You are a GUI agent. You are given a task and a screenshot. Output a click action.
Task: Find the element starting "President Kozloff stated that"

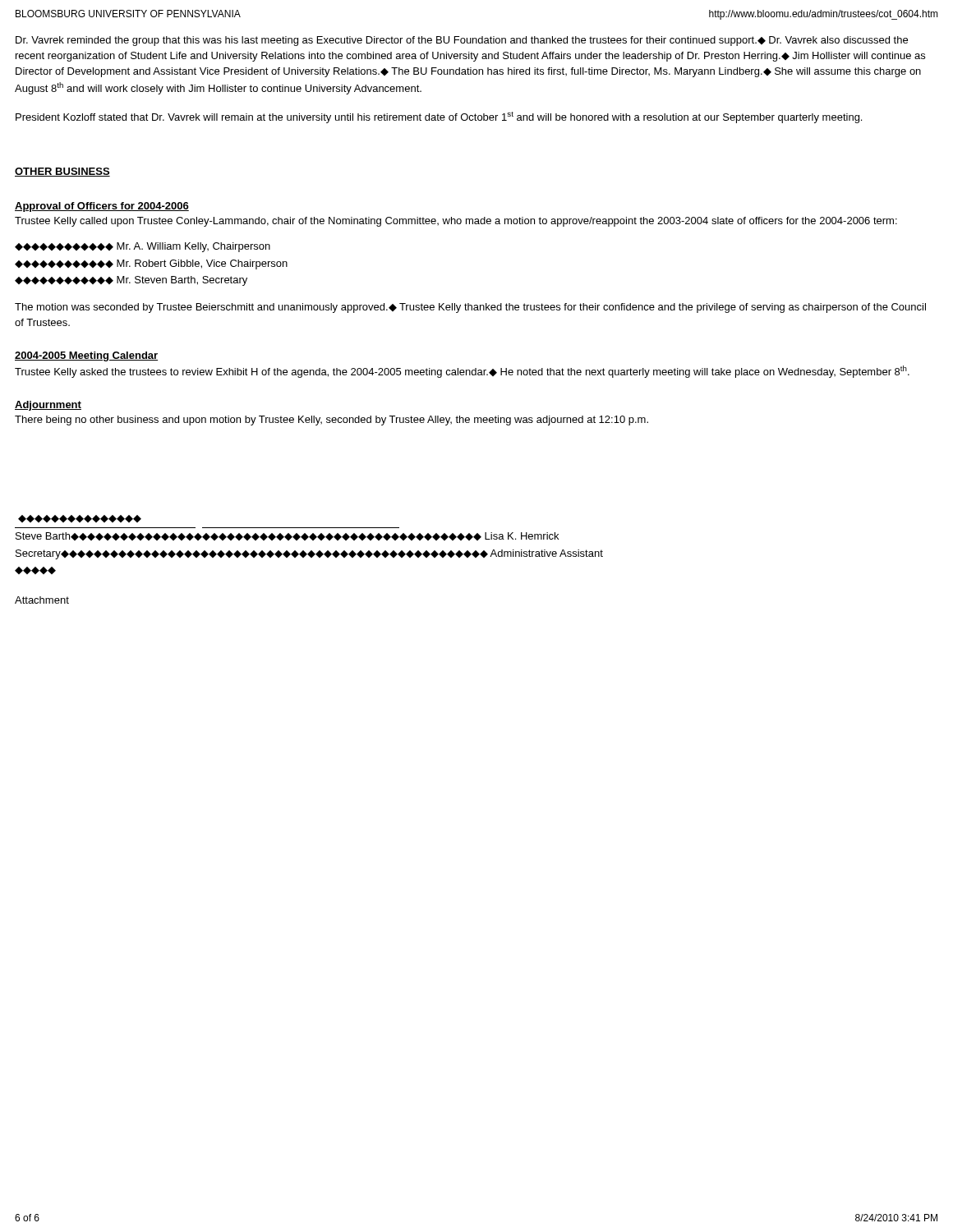tap(439, 116)
